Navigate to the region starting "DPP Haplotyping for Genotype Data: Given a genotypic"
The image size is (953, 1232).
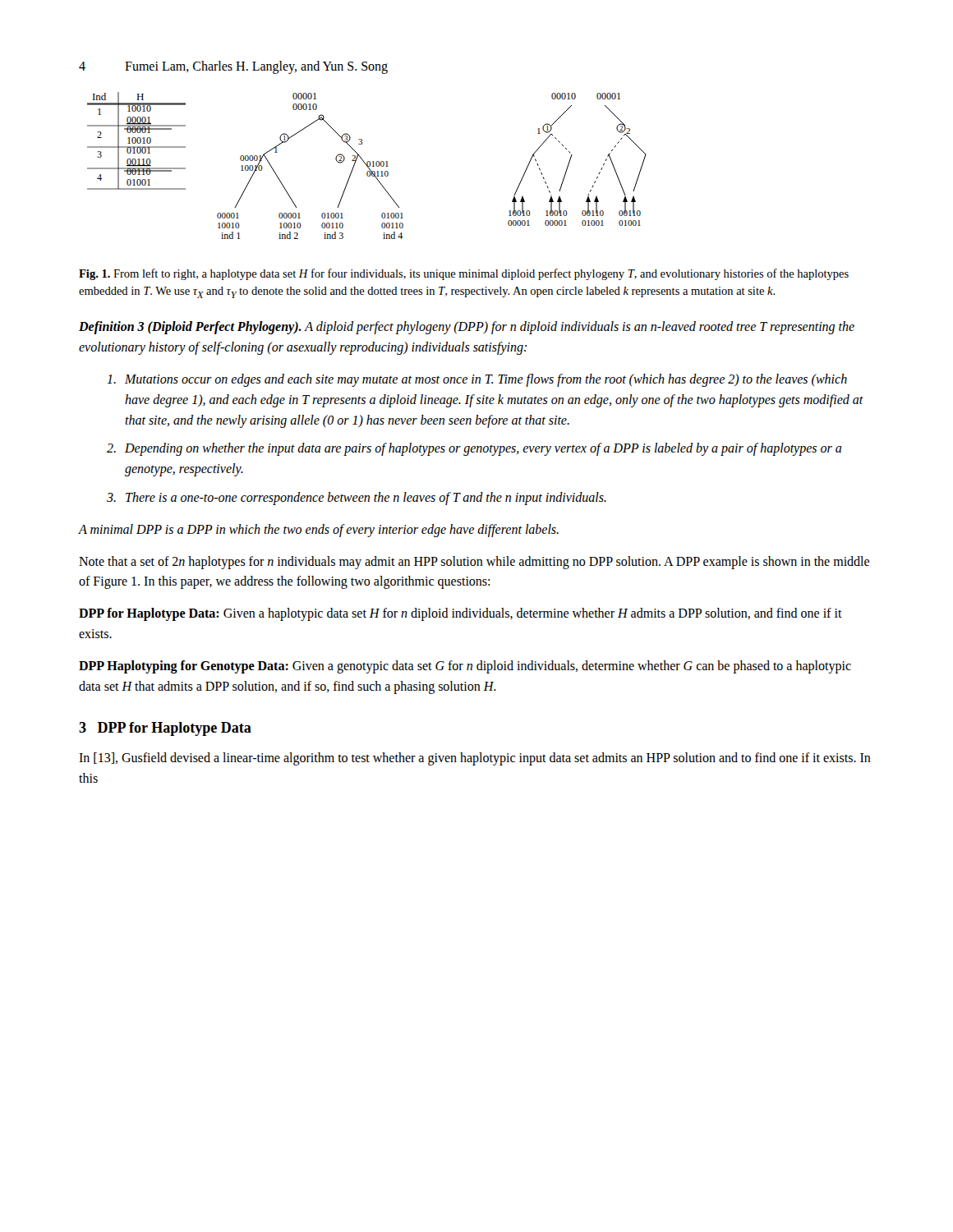point(465,676)
